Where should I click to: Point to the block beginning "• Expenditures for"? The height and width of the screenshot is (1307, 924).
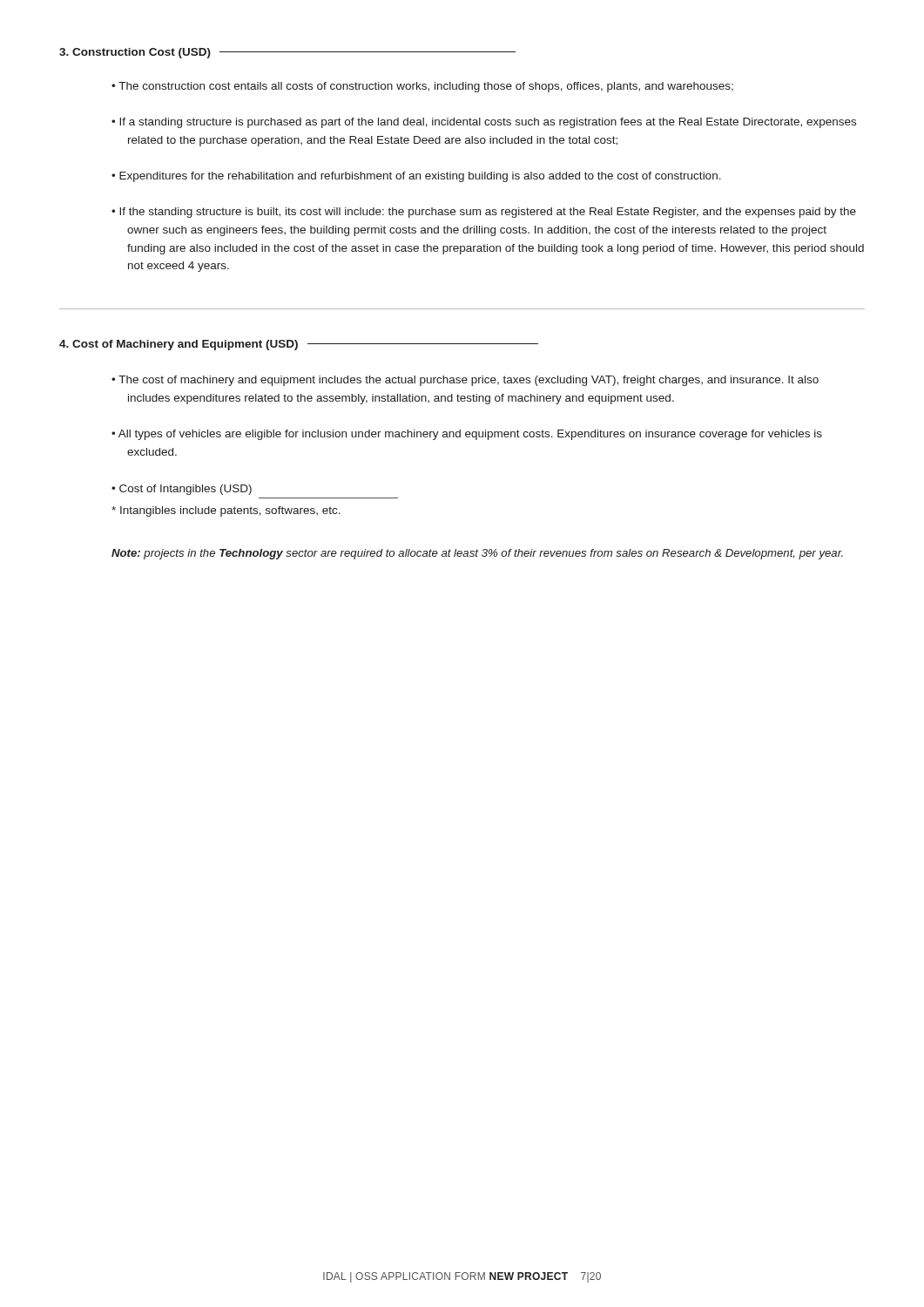coord(488,176)
